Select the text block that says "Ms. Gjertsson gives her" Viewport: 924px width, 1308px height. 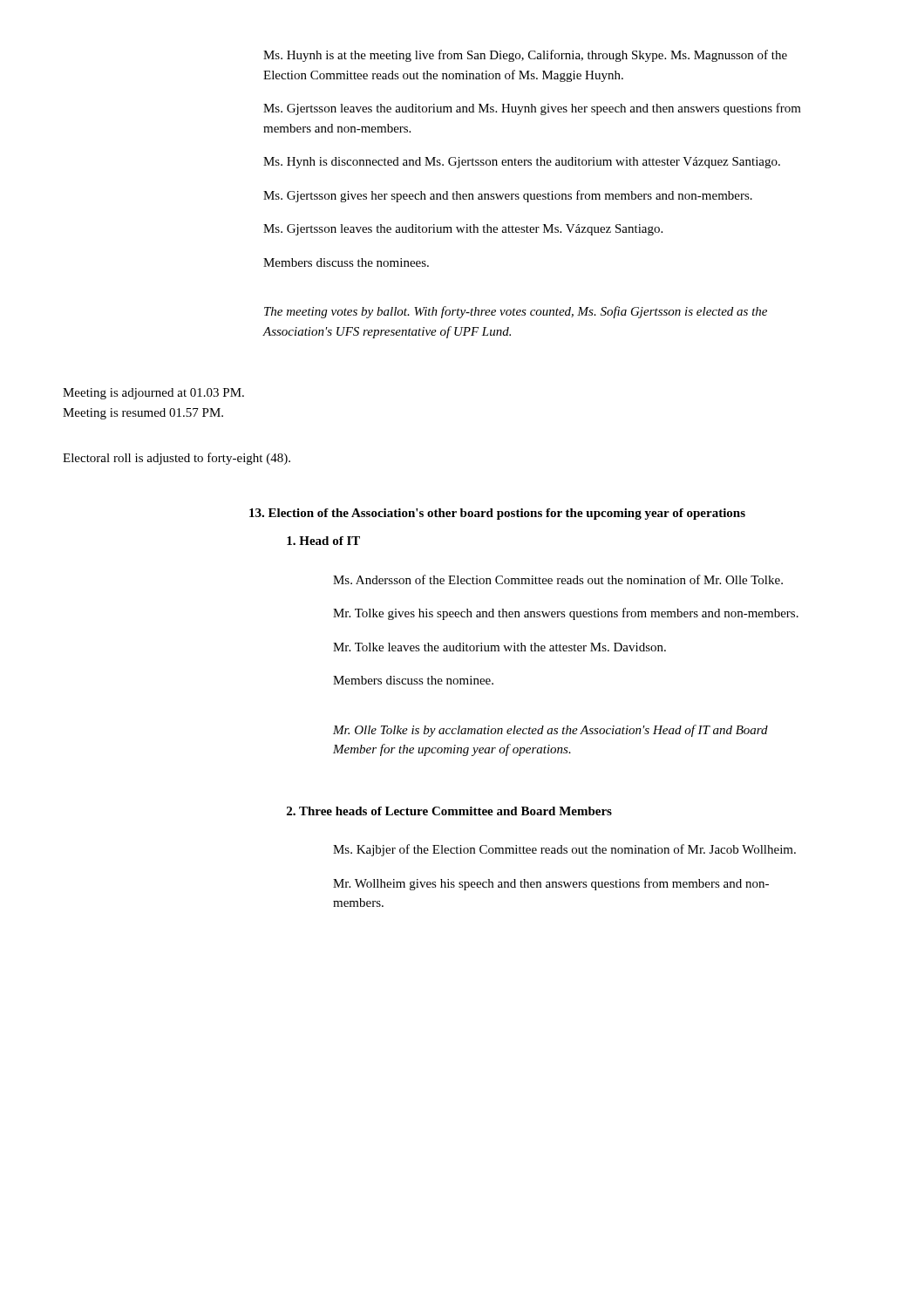(508, 195)
